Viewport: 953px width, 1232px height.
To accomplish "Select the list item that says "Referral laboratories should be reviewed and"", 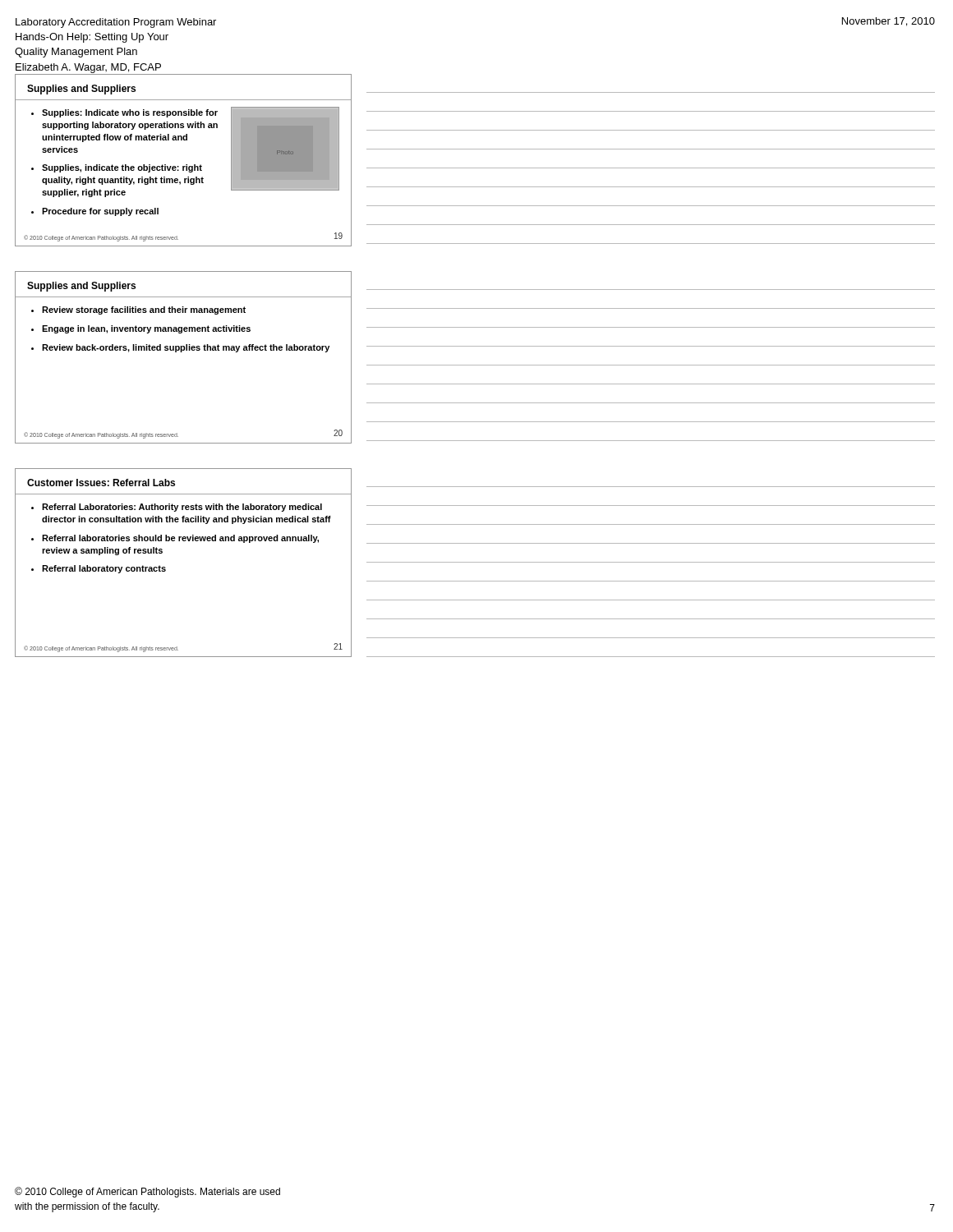I will (x=181, y=544).
